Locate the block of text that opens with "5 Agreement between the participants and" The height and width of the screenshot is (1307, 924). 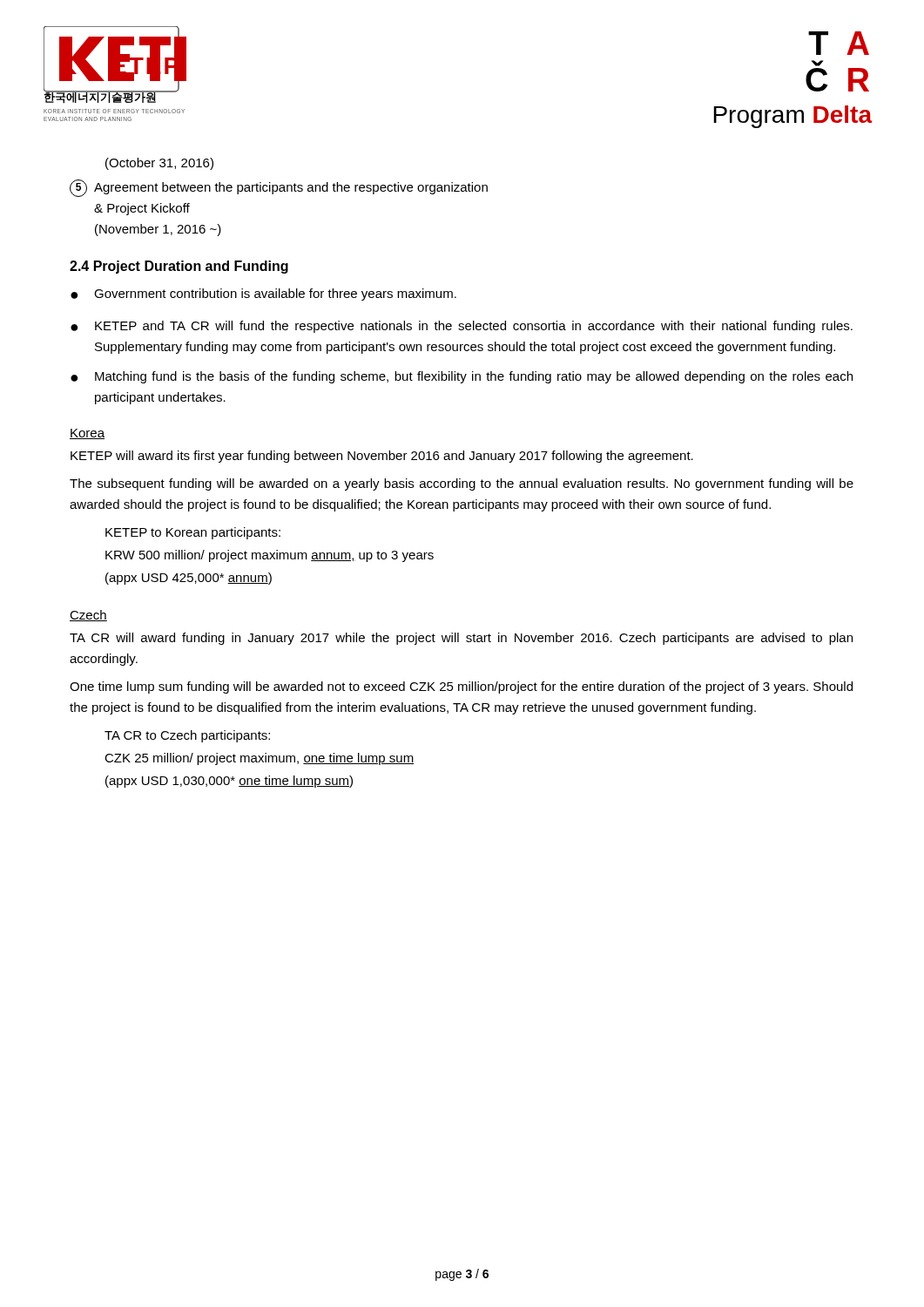click(279, 188)
